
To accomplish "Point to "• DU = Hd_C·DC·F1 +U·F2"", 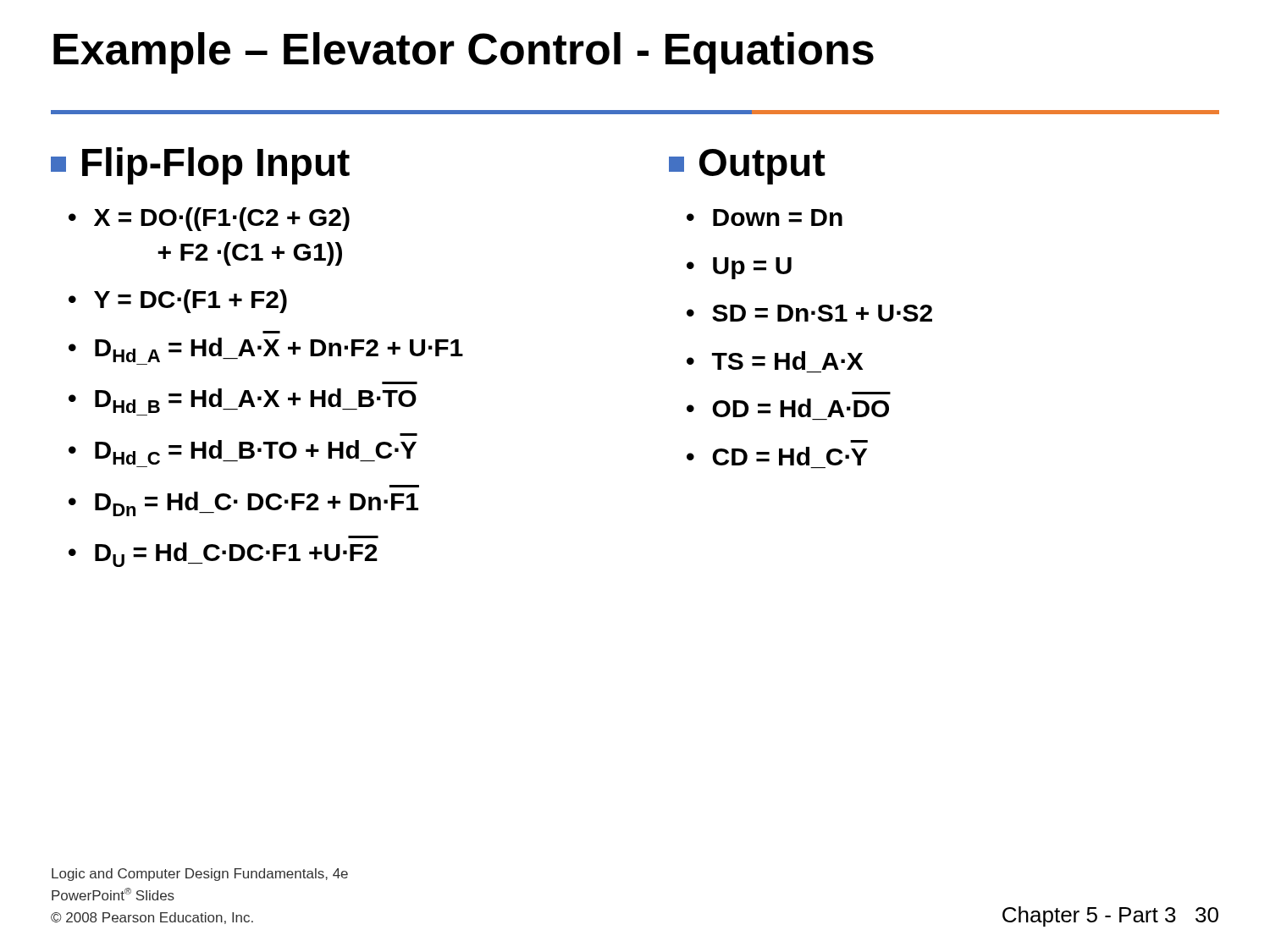I will [x=223, y=555].
